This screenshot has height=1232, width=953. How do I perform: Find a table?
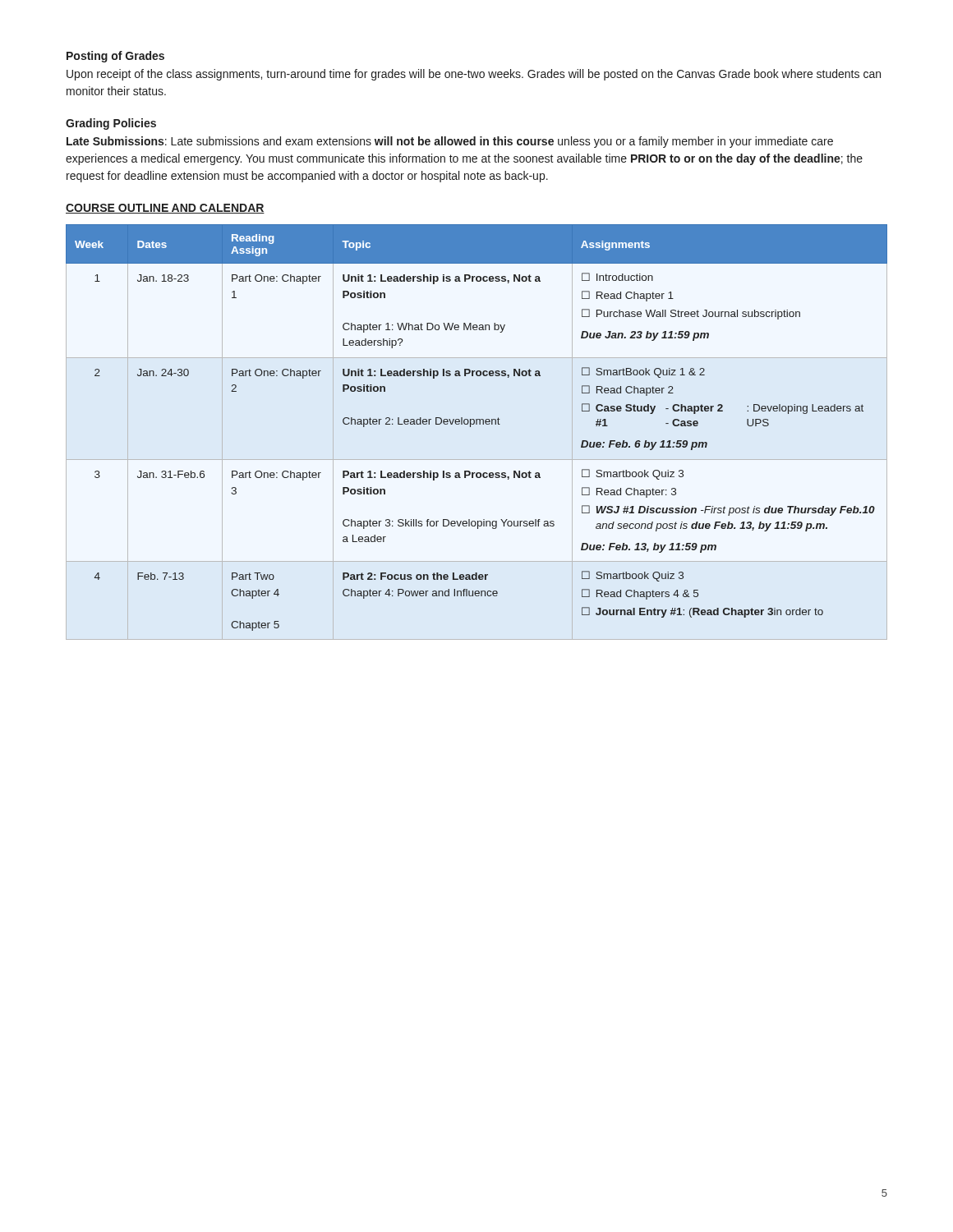coord(476,432)
